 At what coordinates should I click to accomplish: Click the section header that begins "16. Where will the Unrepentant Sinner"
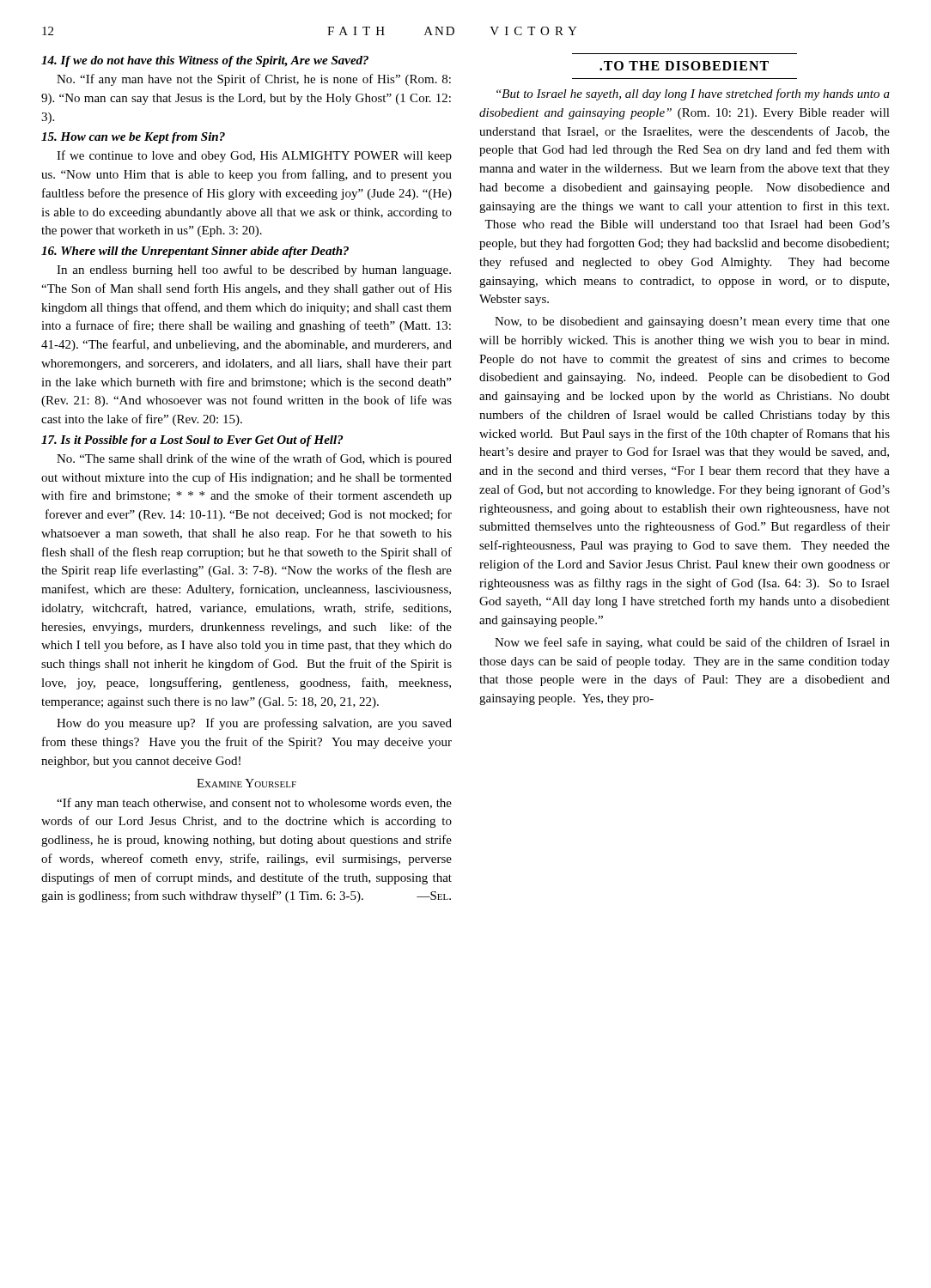click(x=195, y=251)
